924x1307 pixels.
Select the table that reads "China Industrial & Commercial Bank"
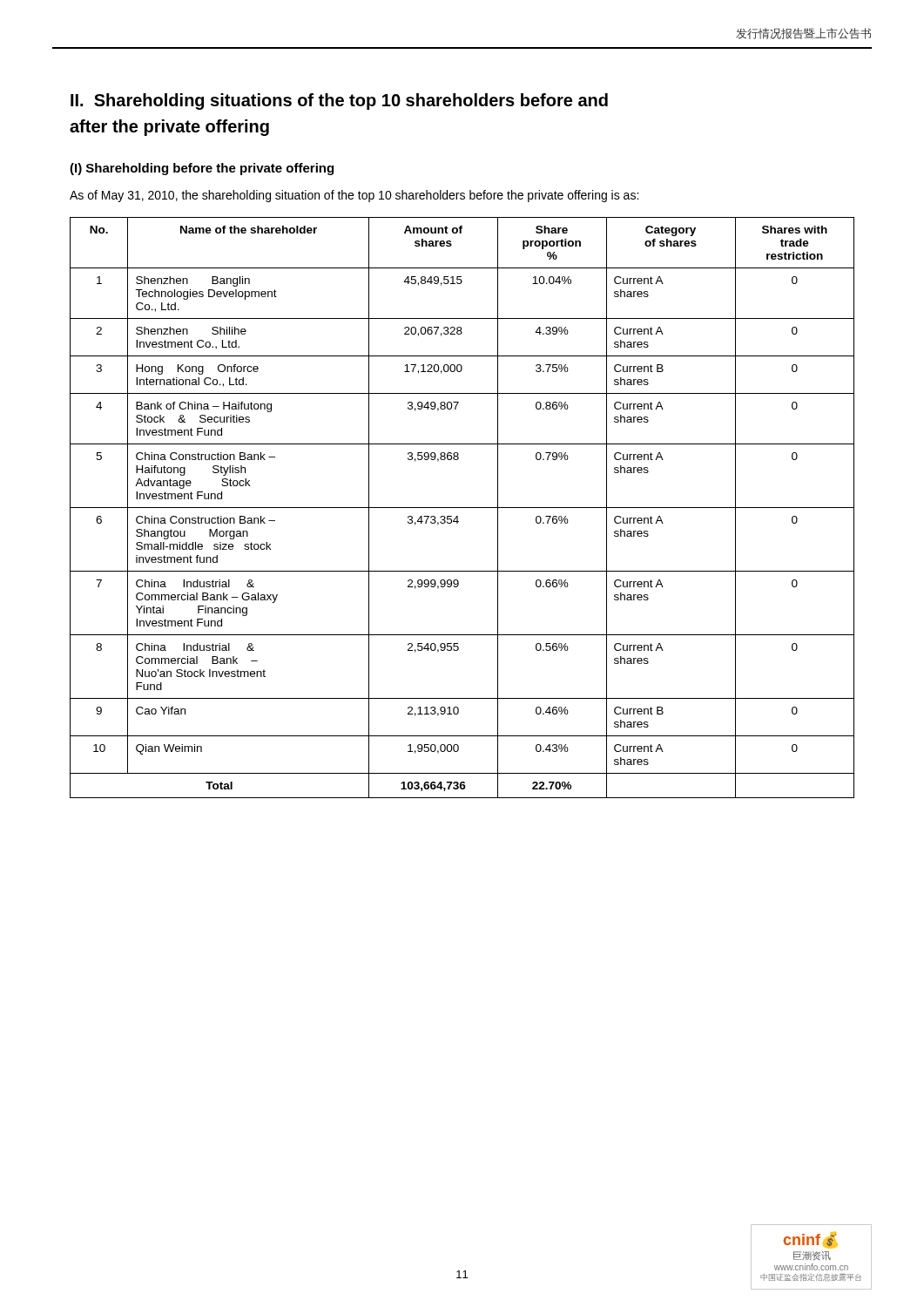pos(462,508)
